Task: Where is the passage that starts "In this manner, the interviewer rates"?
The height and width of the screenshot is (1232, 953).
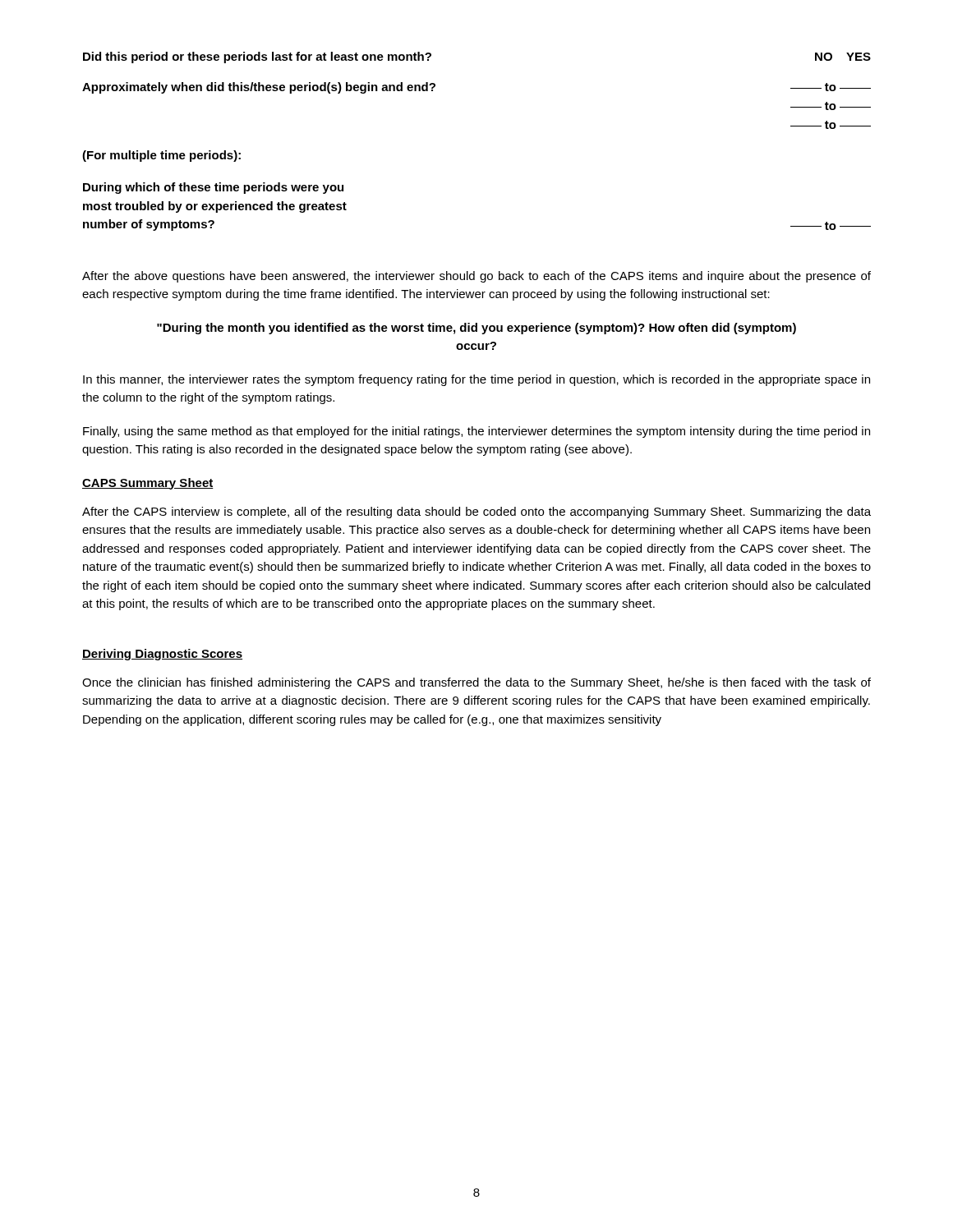Action: point(476,388)
